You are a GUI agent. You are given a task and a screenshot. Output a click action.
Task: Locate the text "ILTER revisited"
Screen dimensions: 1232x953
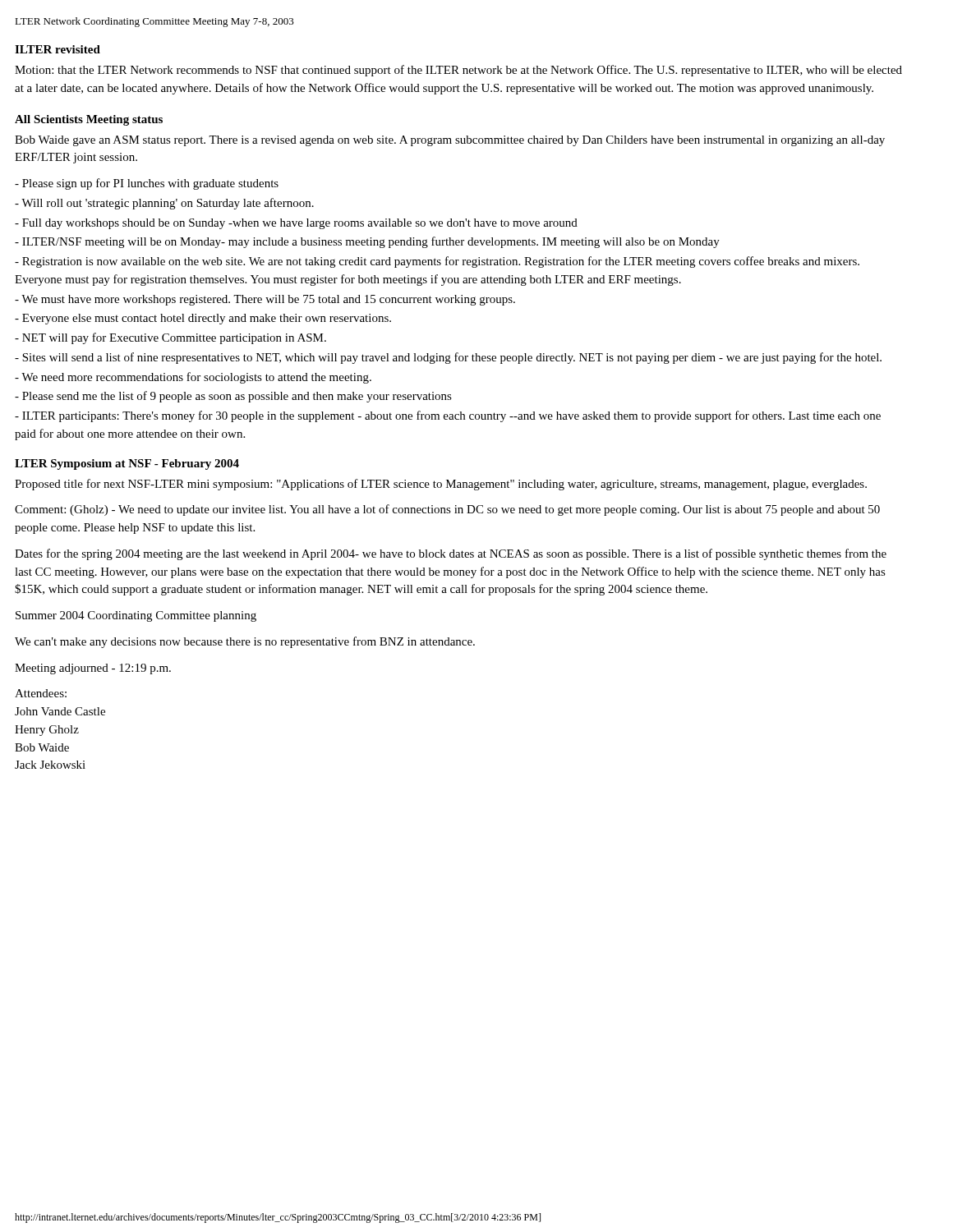click(57, 49)
